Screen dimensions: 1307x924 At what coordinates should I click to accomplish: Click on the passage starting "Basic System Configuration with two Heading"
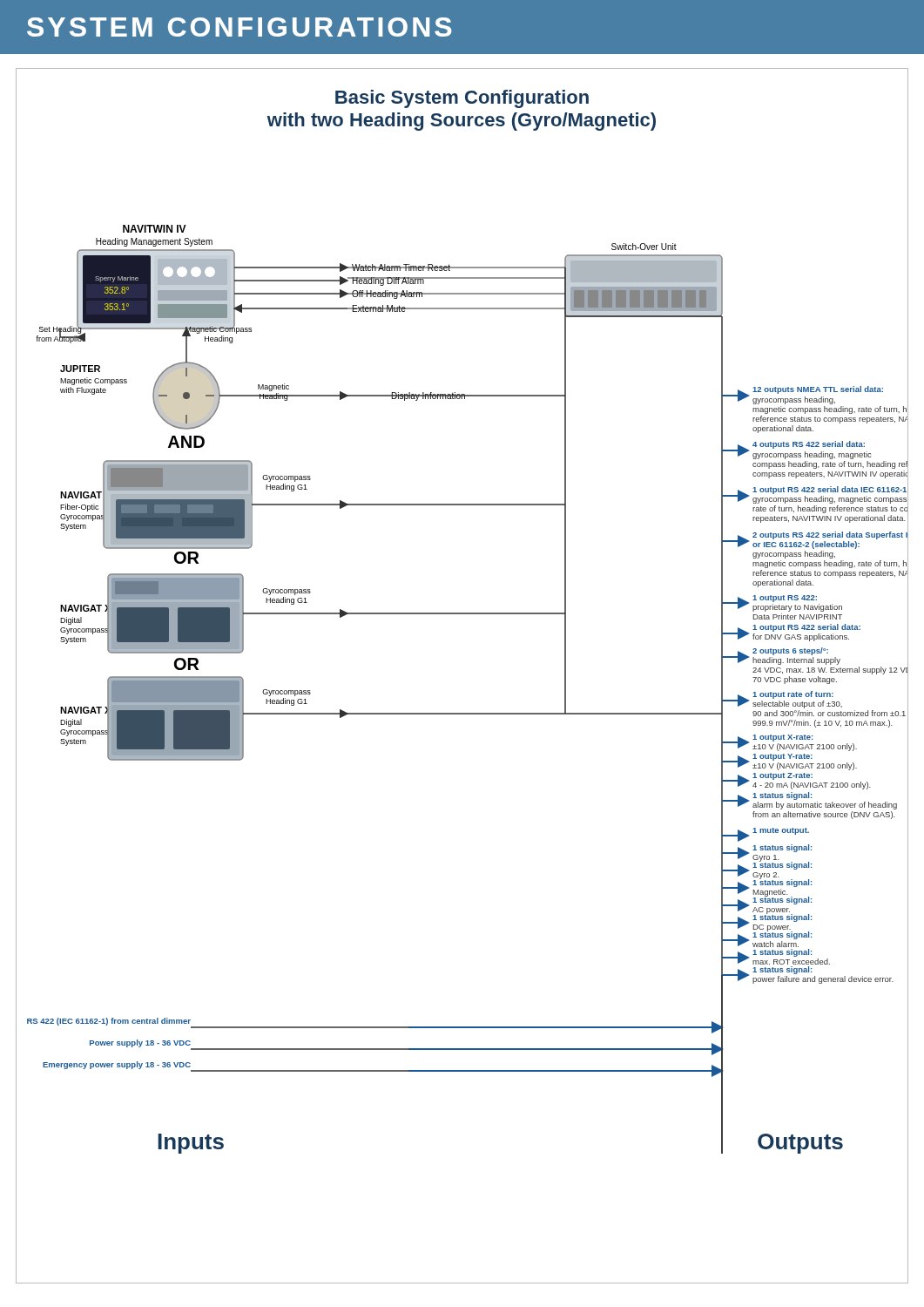[462, 109]
